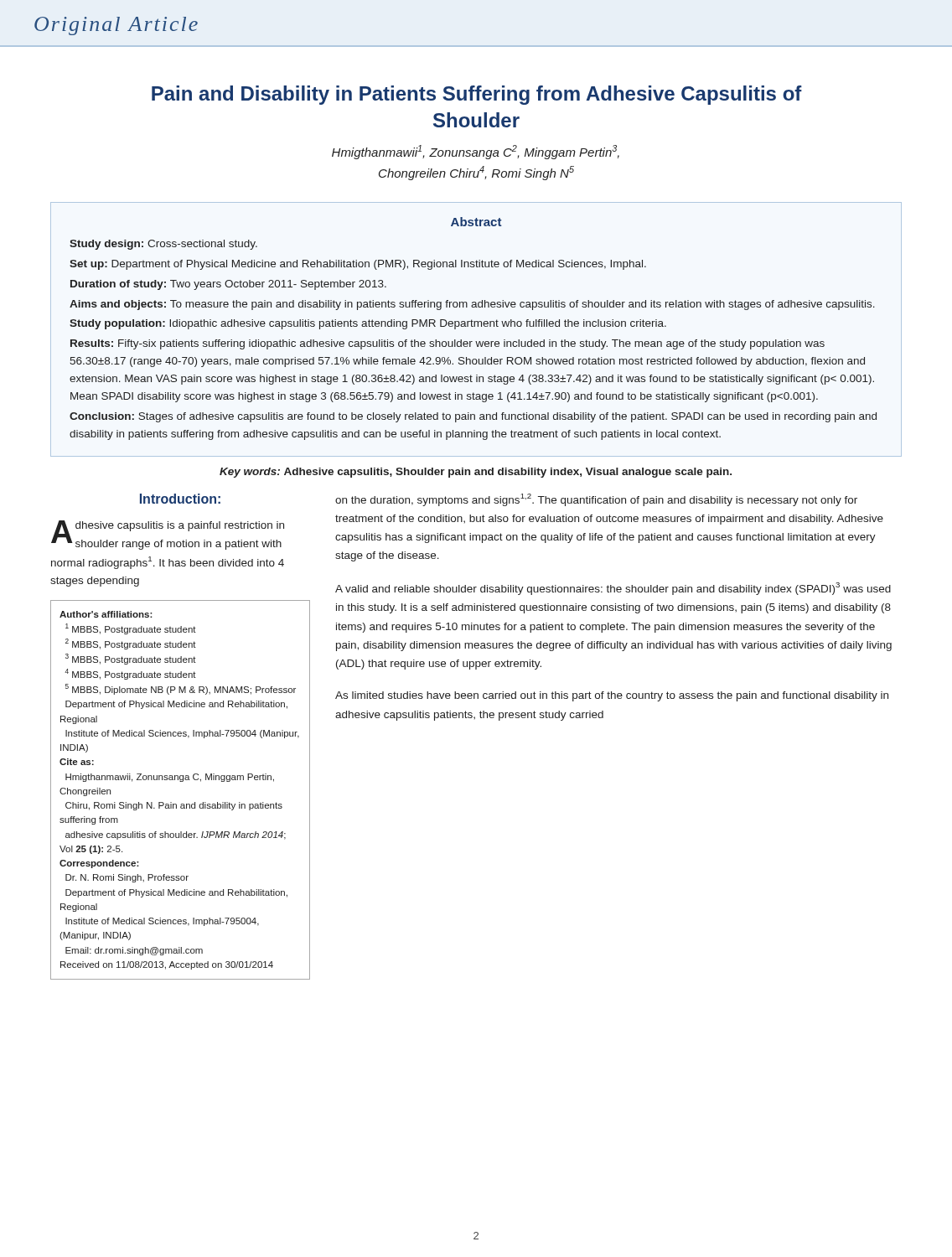Navigate to the text starting "Key words: Adhesive capsulitis,"
This screenshot has width=952, height=1257.
[x=476, y=471]
